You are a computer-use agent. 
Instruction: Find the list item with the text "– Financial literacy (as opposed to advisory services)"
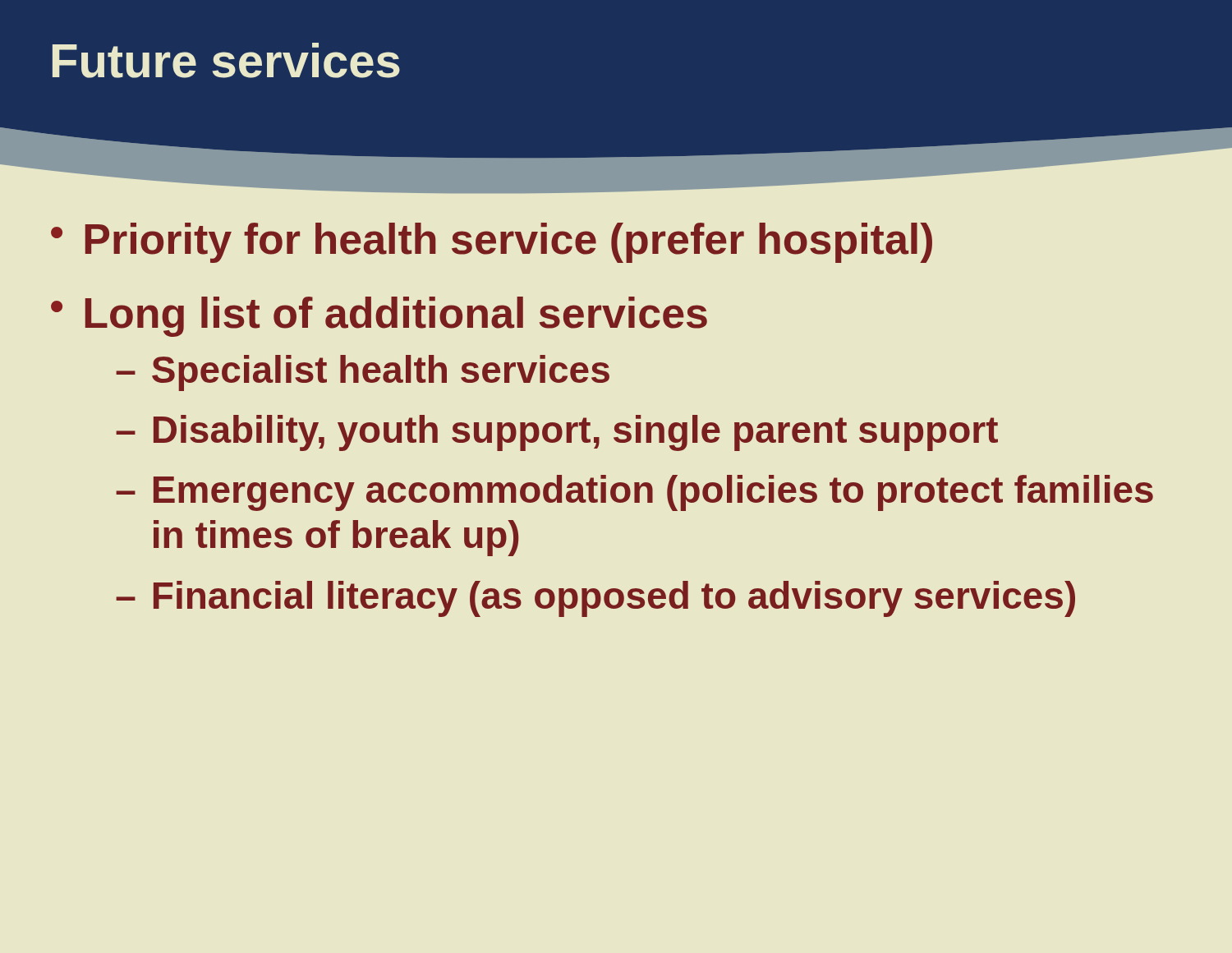(596, 596)
